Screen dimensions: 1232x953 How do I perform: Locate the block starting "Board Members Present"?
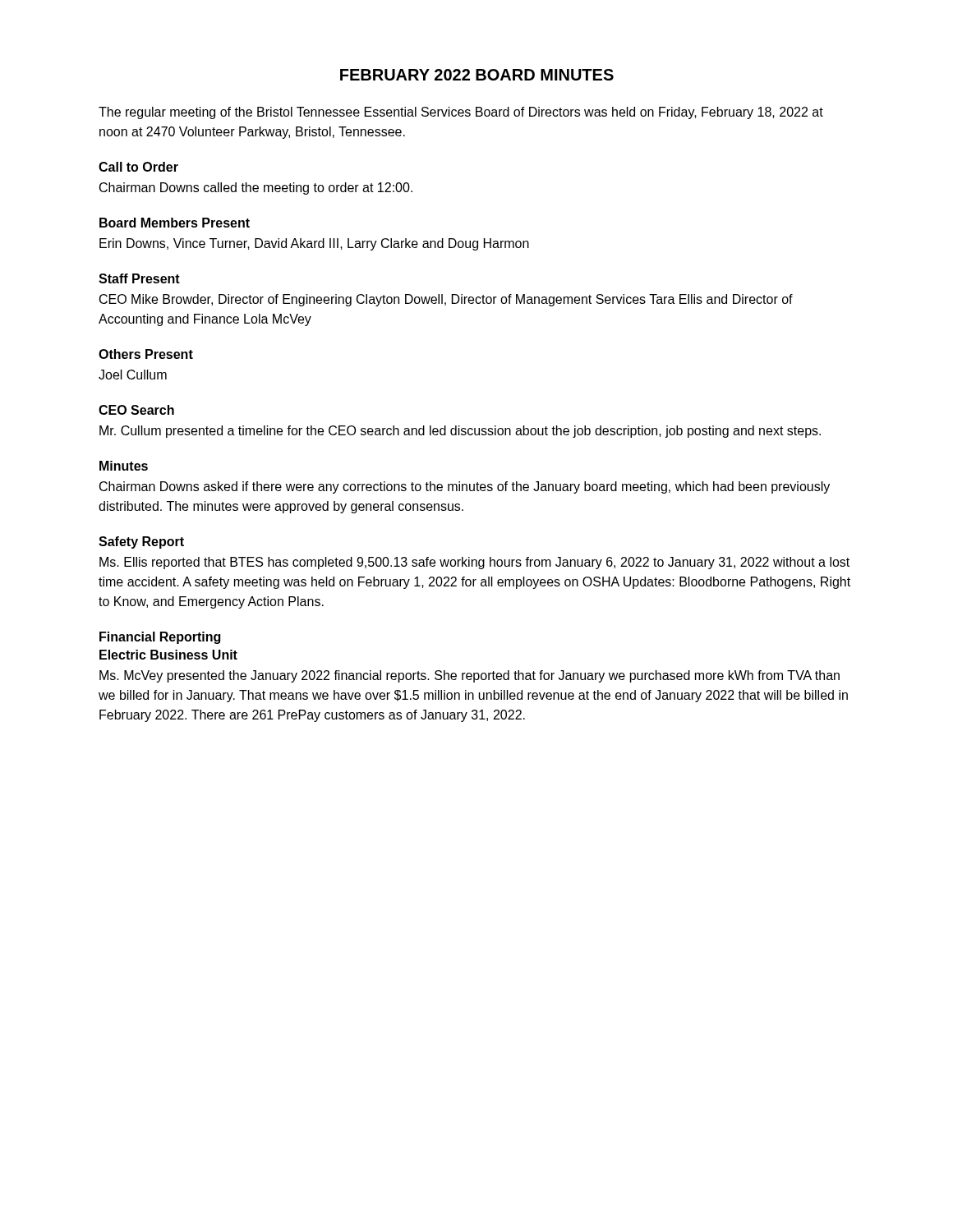(174, 223)
